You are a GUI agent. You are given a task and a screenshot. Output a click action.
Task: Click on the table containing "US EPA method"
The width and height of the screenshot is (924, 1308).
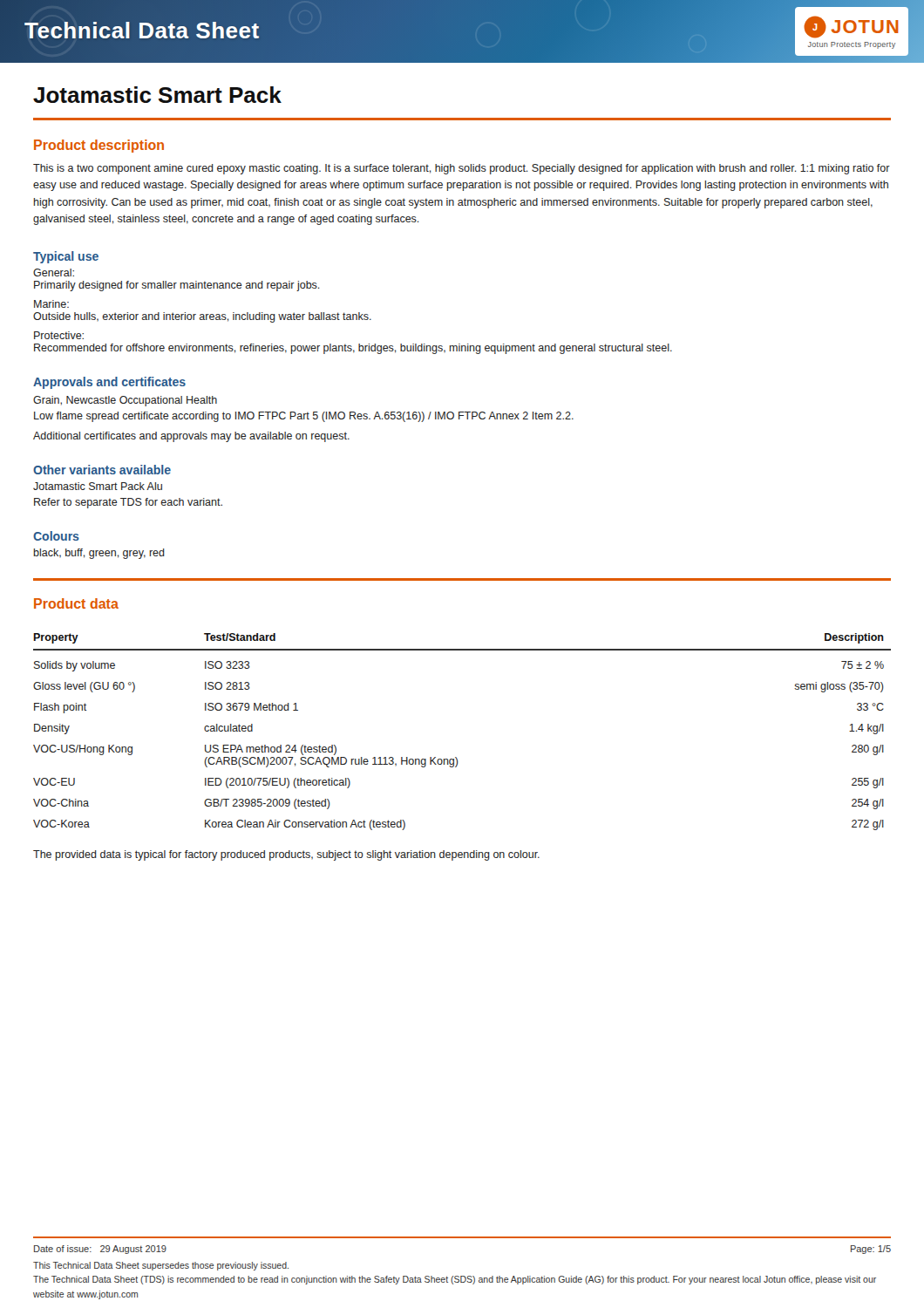tap(462, 730)
